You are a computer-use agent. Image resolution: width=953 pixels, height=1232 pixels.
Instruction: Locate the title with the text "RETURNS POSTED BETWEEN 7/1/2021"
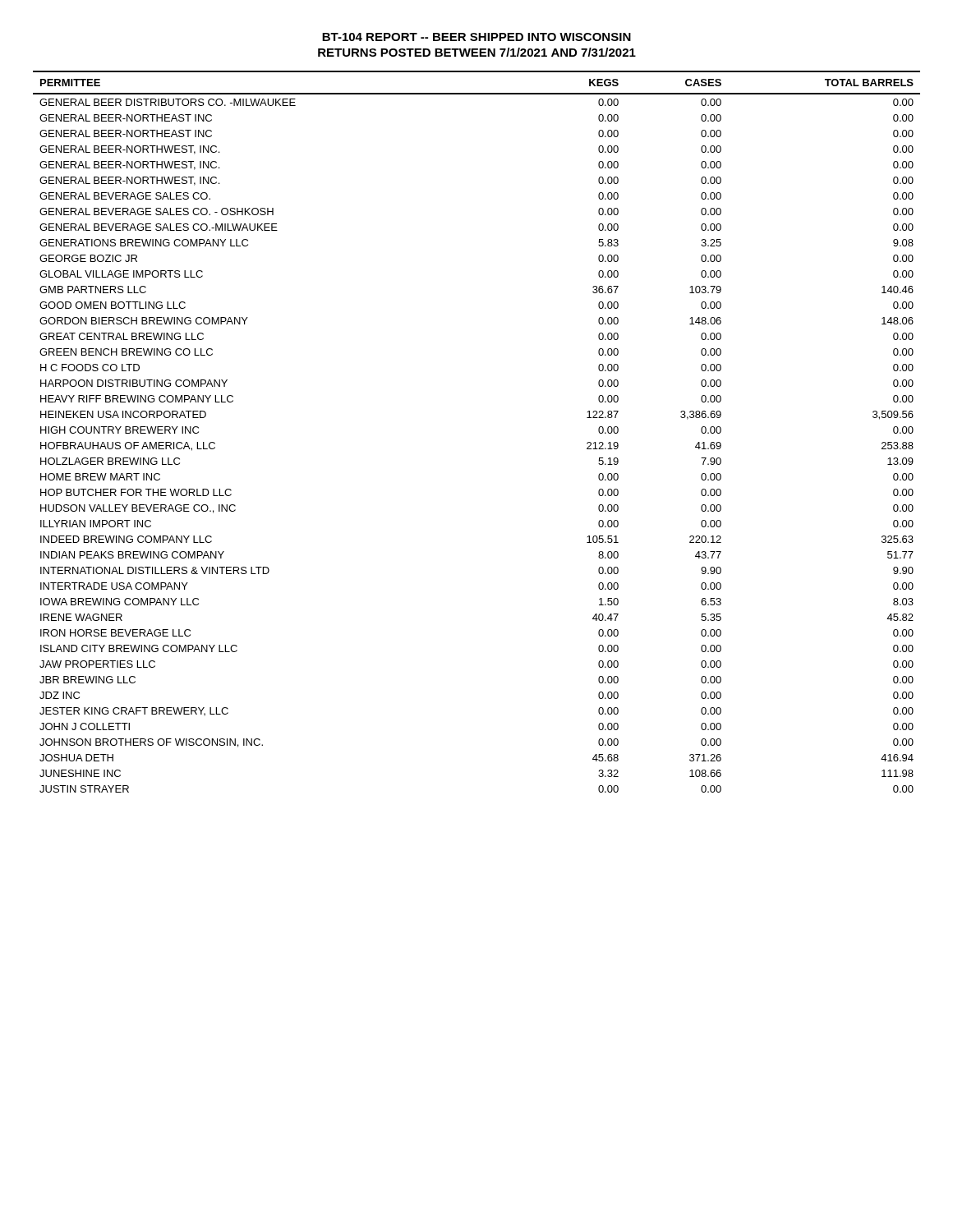[x=476, y=52]
